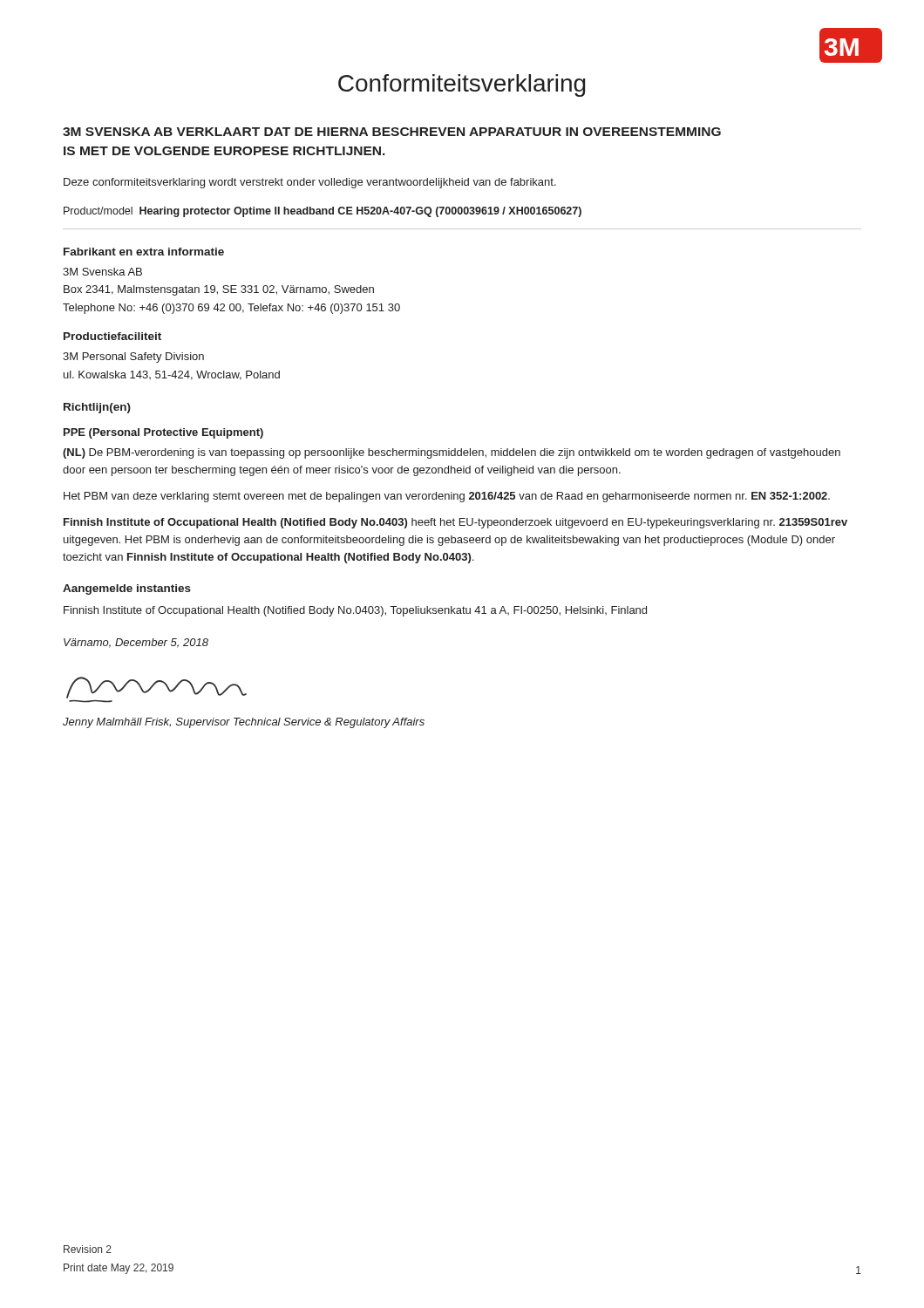Viewport: 924px width, 1308px height.
Task: Locate the illustration
Action: 462,687
